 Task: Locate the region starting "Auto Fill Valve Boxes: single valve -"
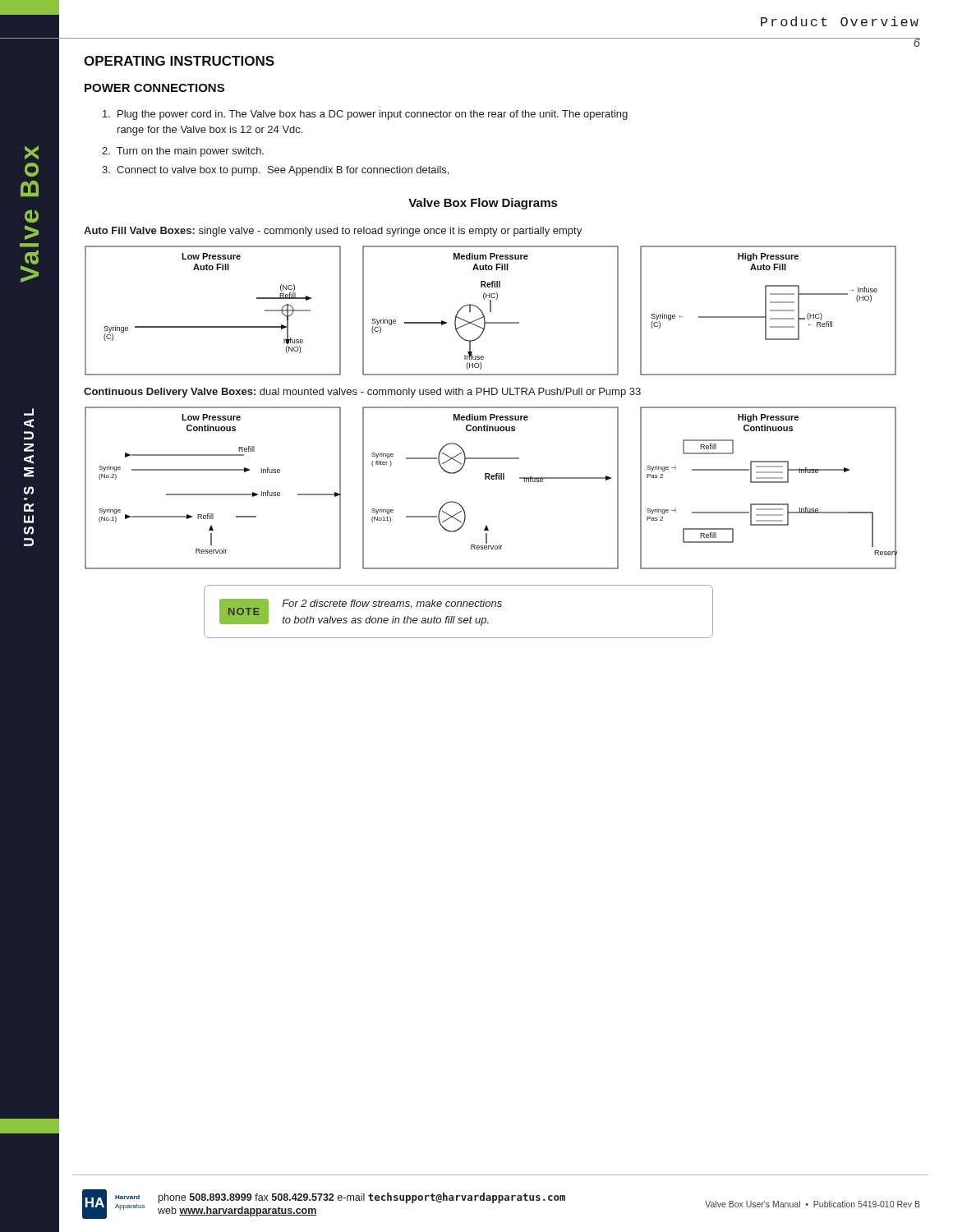click(x=333, y=230)
